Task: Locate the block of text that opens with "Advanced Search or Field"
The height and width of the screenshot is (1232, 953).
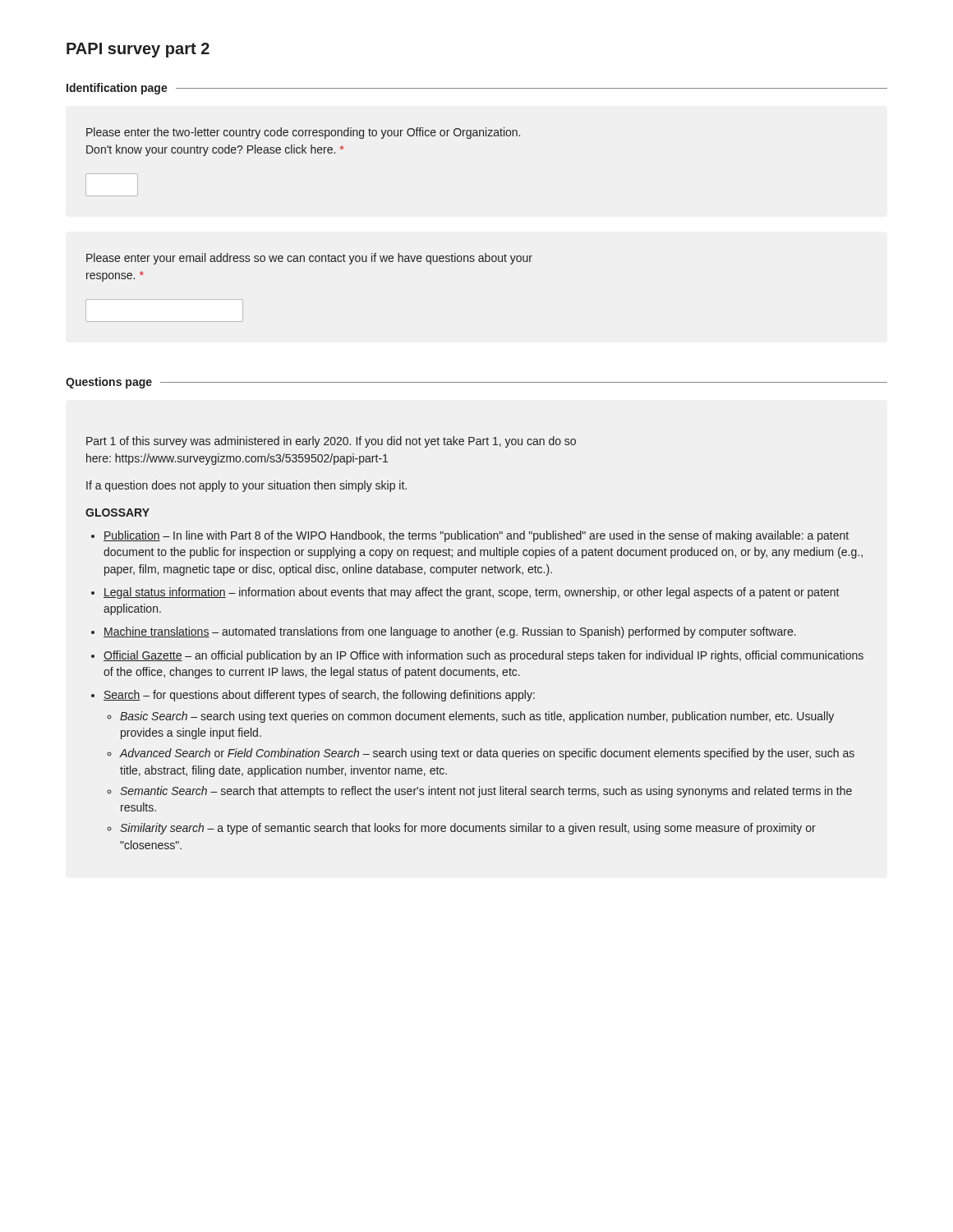Action: pos(487,762)
